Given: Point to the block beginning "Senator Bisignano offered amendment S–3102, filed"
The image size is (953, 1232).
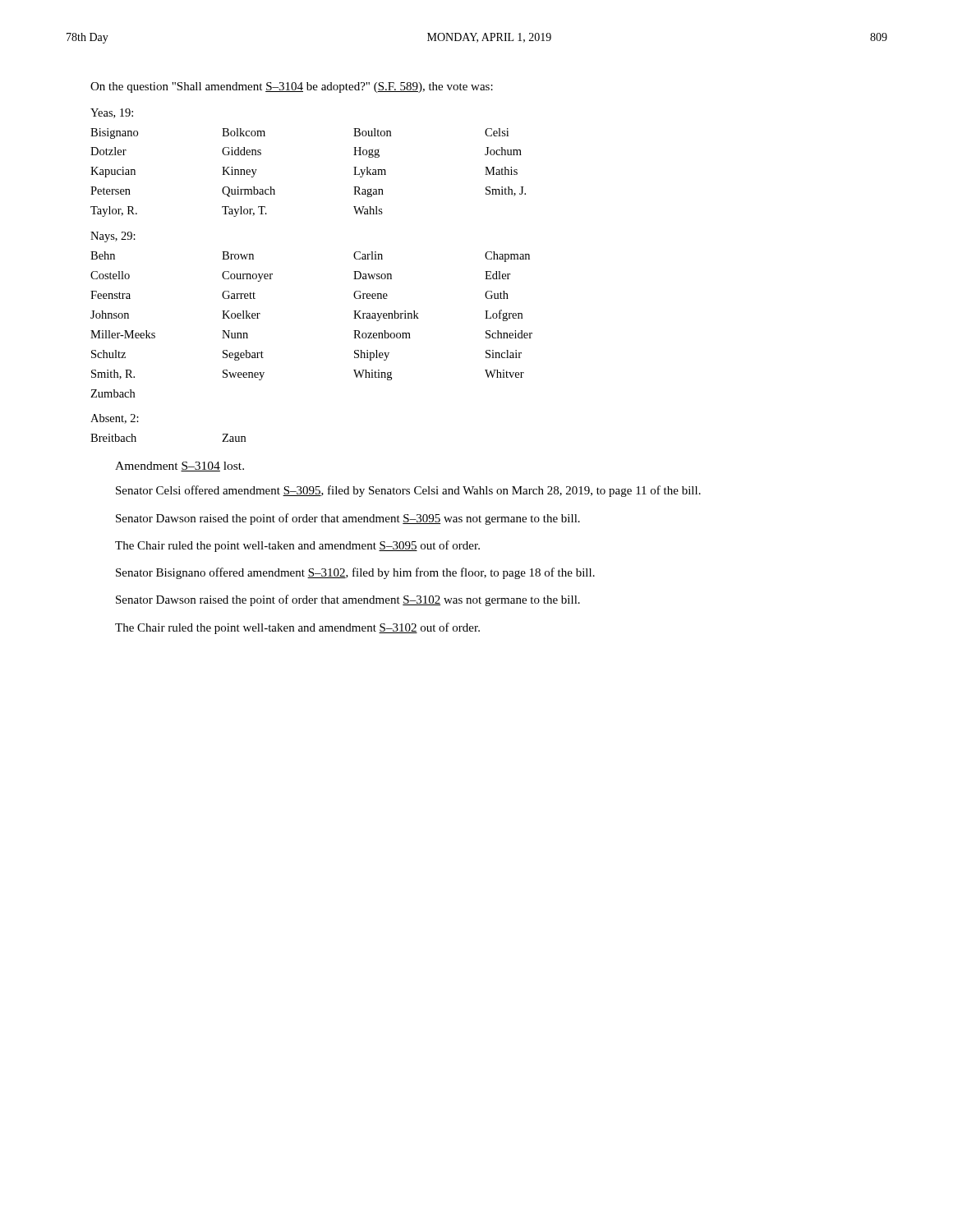Looking at the screenshot, I should coord(355,573).
